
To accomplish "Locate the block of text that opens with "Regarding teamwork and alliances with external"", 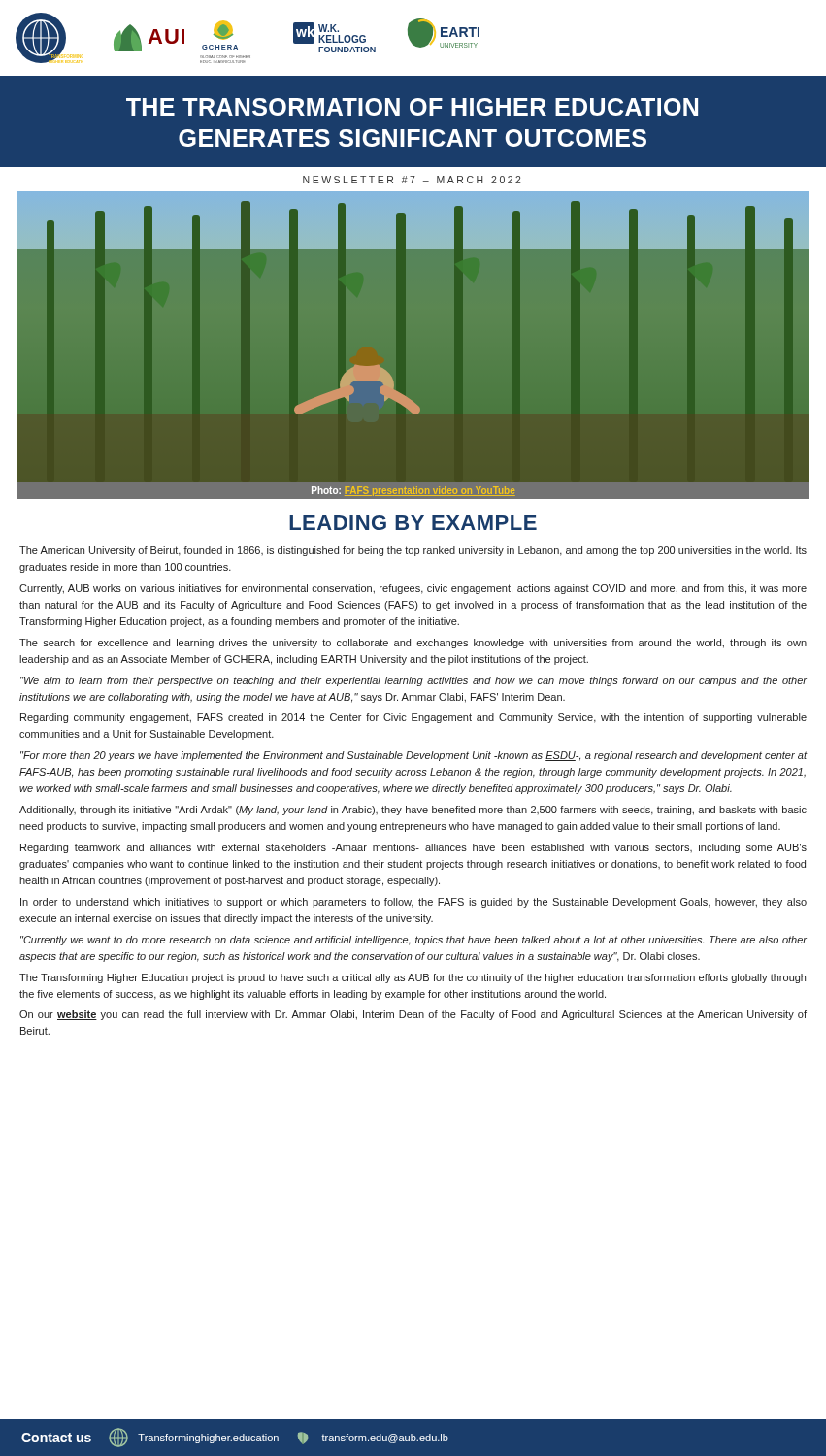I will (413, 864).
